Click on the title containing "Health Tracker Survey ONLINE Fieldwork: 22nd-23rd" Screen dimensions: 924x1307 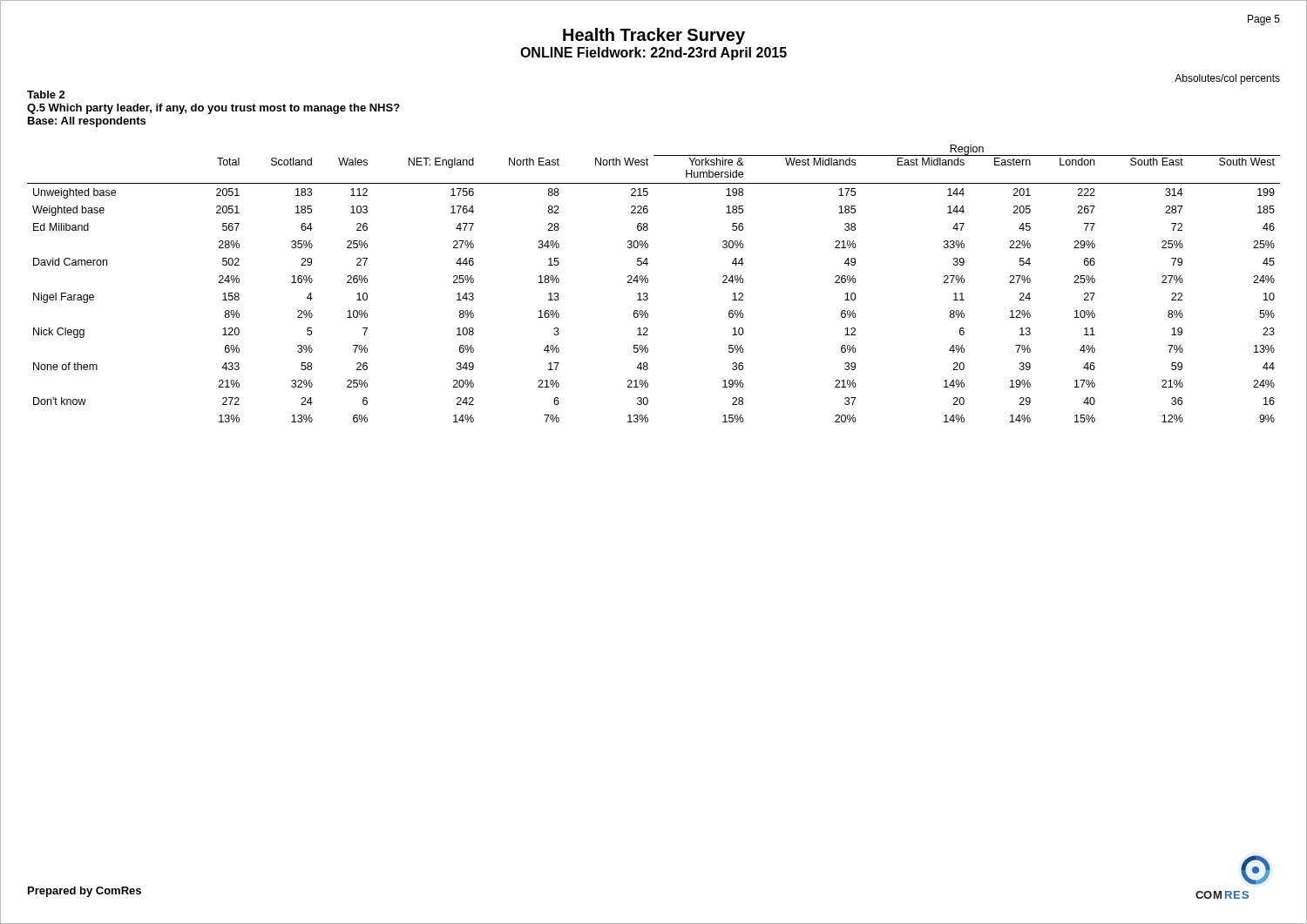click(654, 43)
